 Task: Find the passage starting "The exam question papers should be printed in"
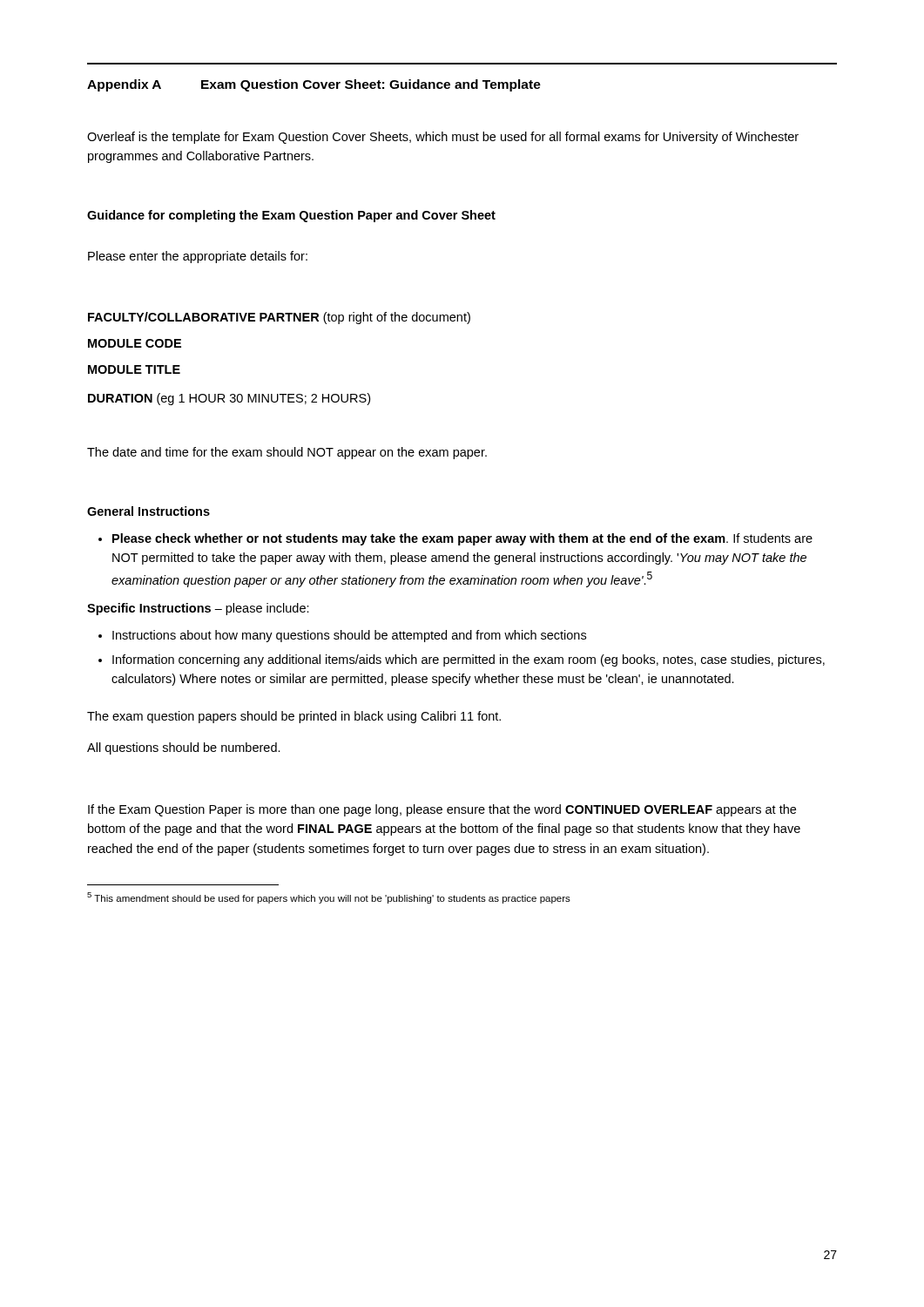[295, 716]
